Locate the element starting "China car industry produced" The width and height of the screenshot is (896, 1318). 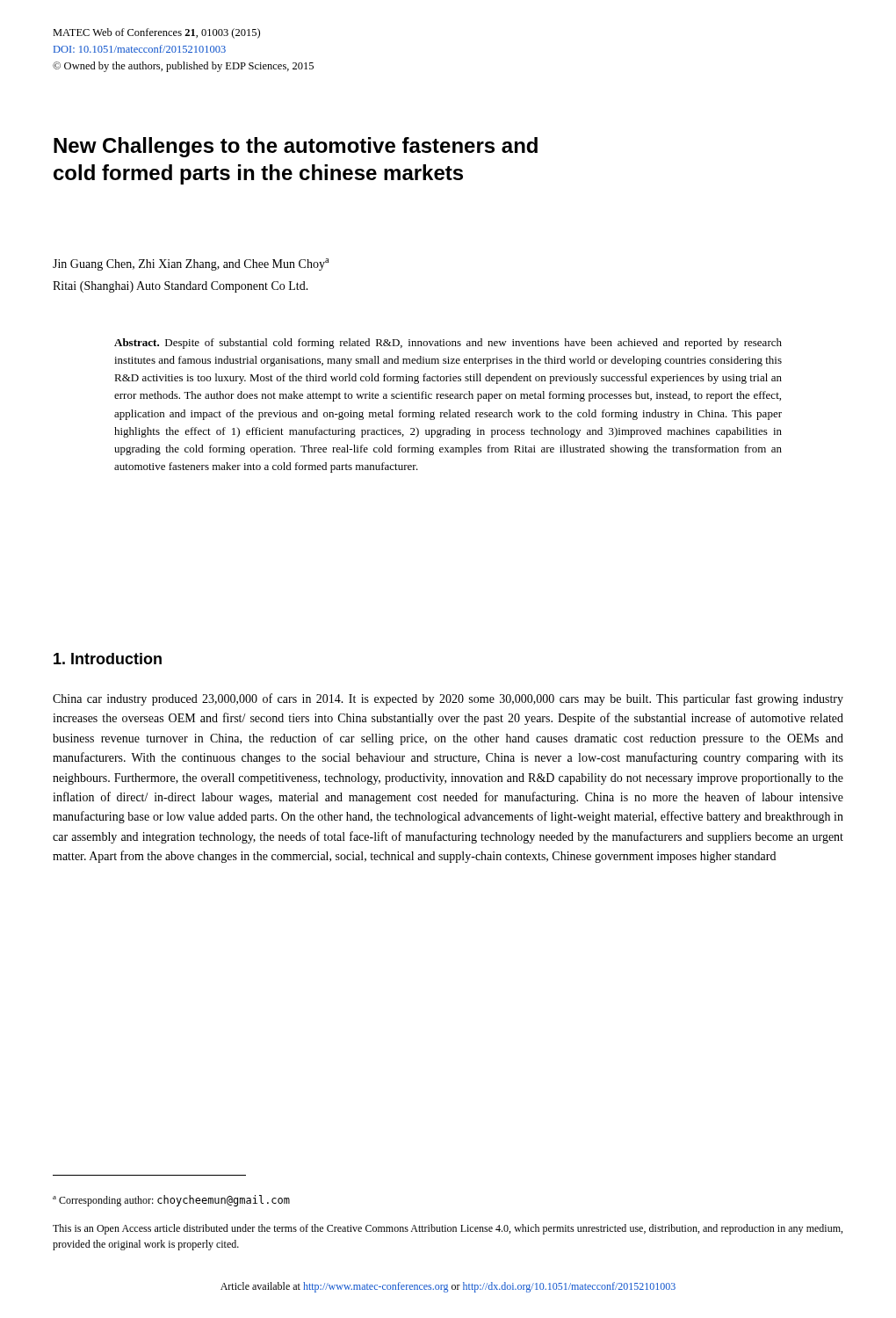pos(448,778)
